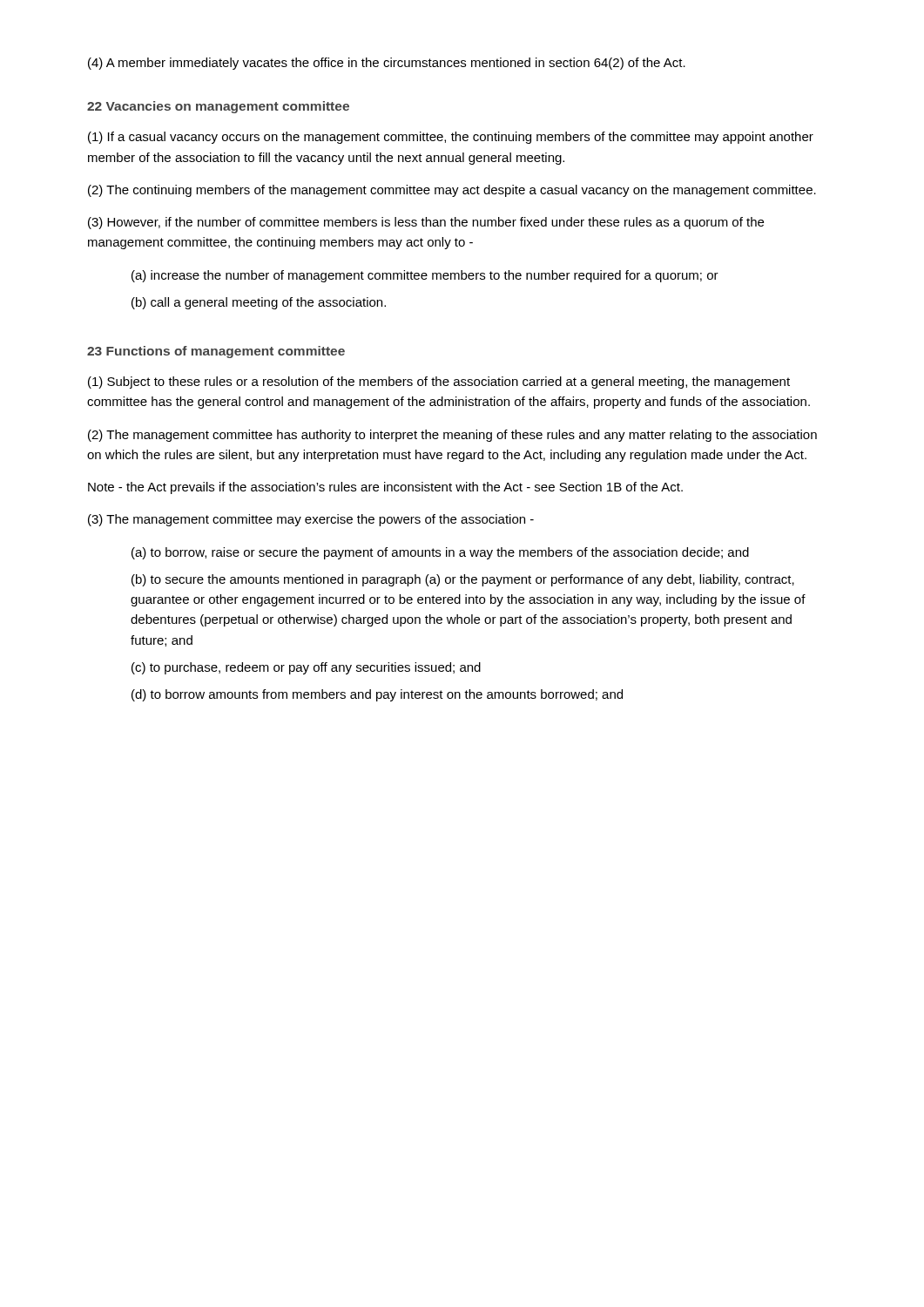Select the block starting "23 Functions of management committee"
Screen dimensions: 1307x924
point(216,351)
